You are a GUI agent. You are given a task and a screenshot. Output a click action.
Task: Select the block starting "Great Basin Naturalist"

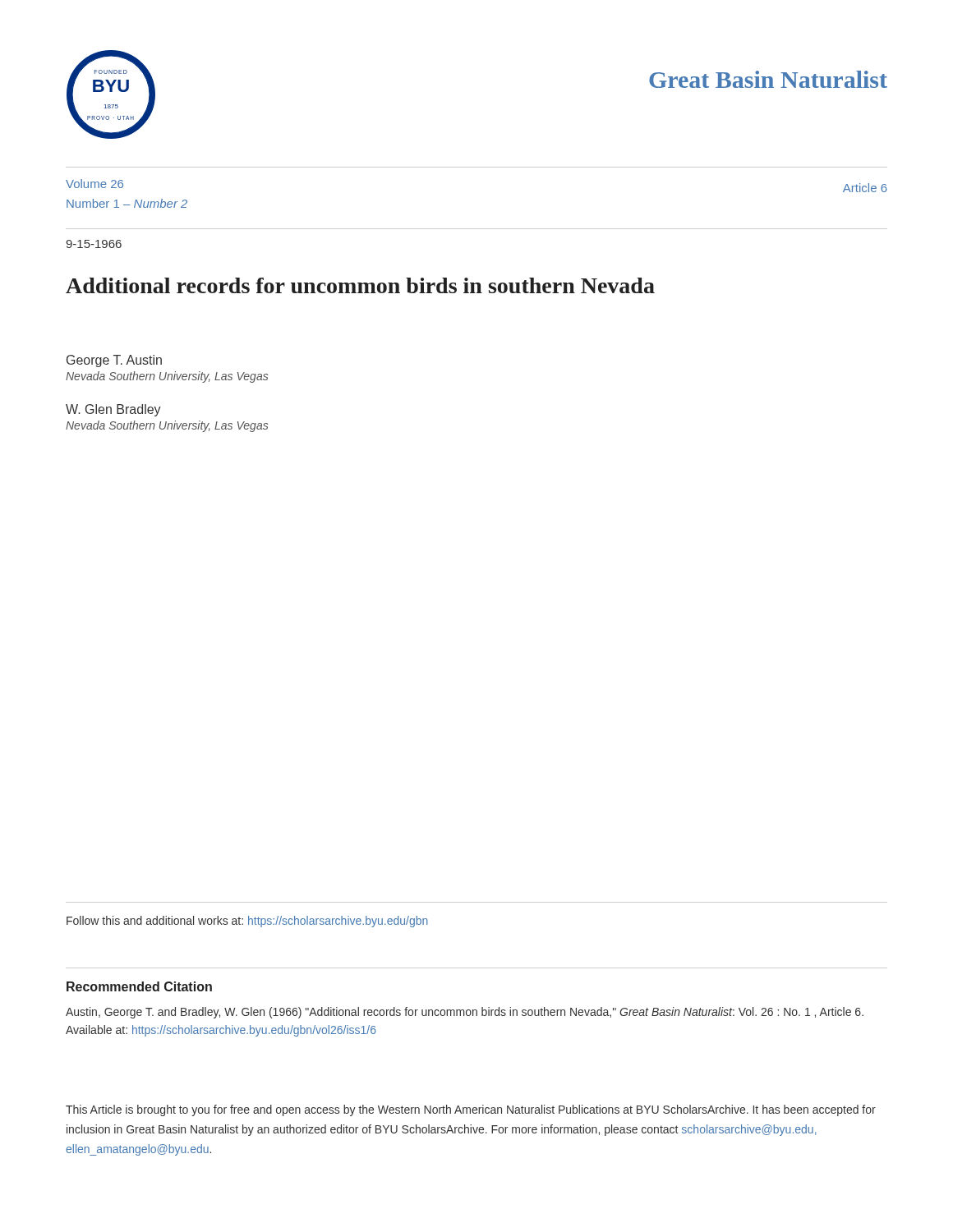768,79
